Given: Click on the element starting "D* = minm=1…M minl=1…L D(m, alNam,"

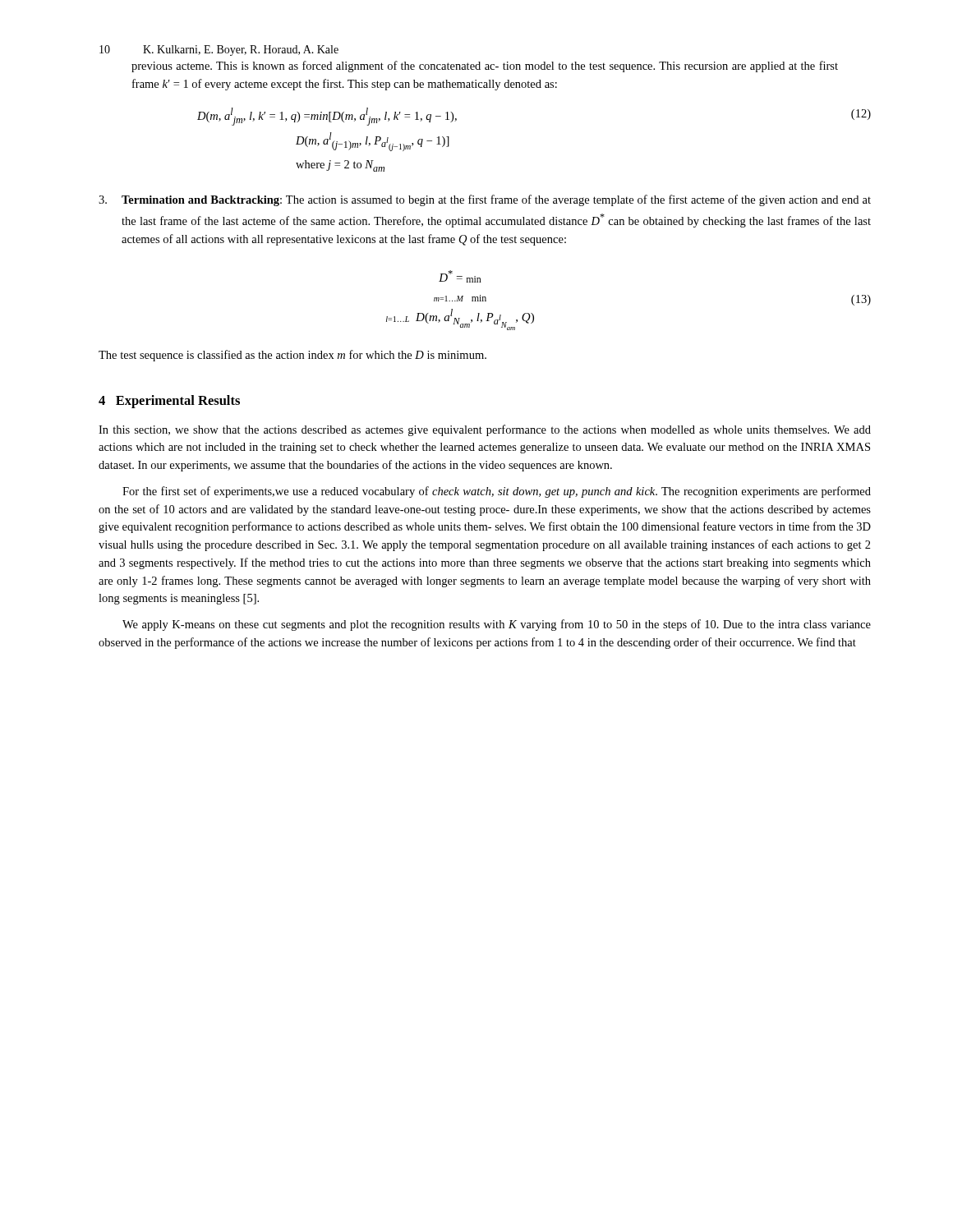Looking at the screenshot, I should (485, 300).
